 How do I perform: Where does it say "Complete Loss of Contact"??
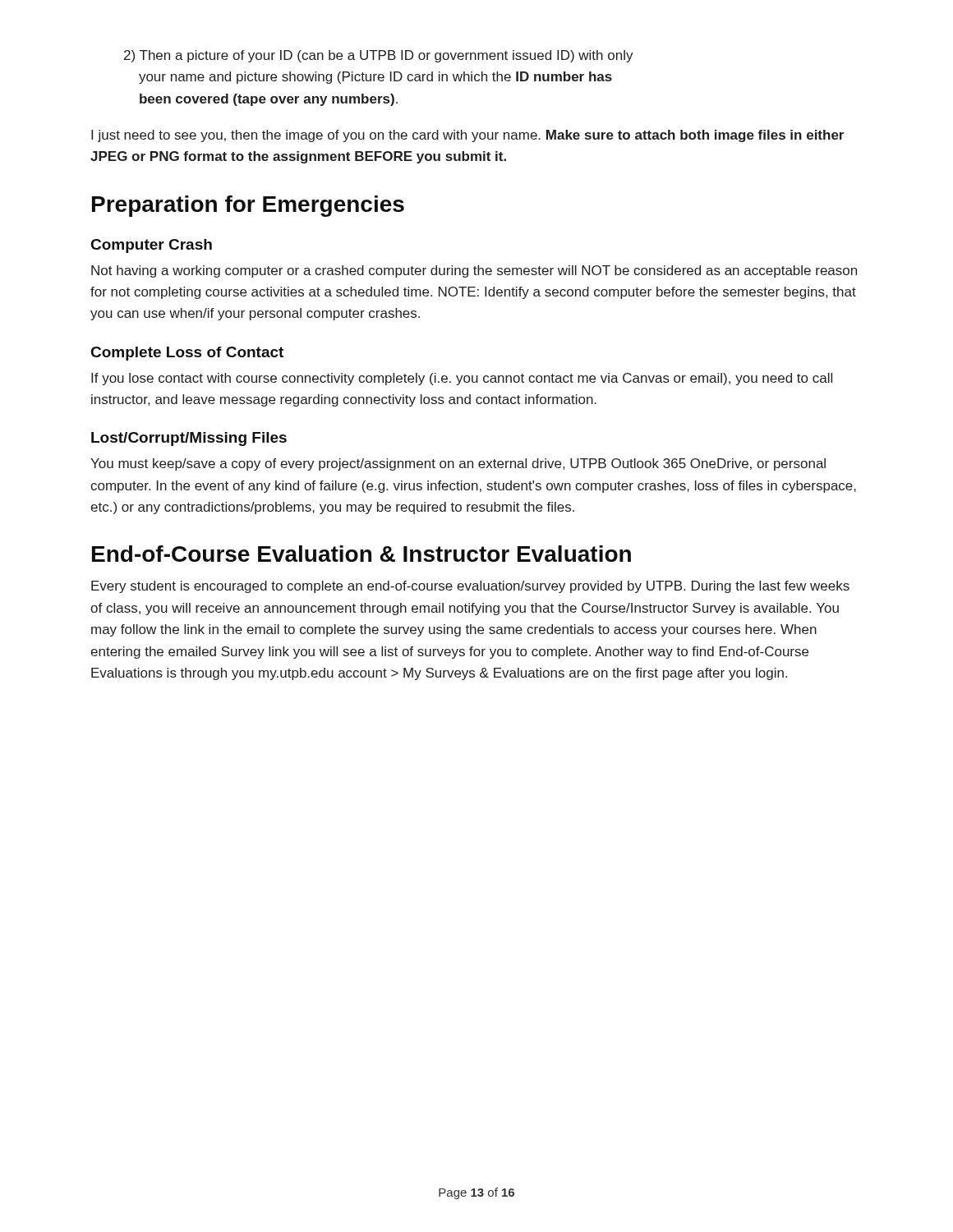pos(187,354)
